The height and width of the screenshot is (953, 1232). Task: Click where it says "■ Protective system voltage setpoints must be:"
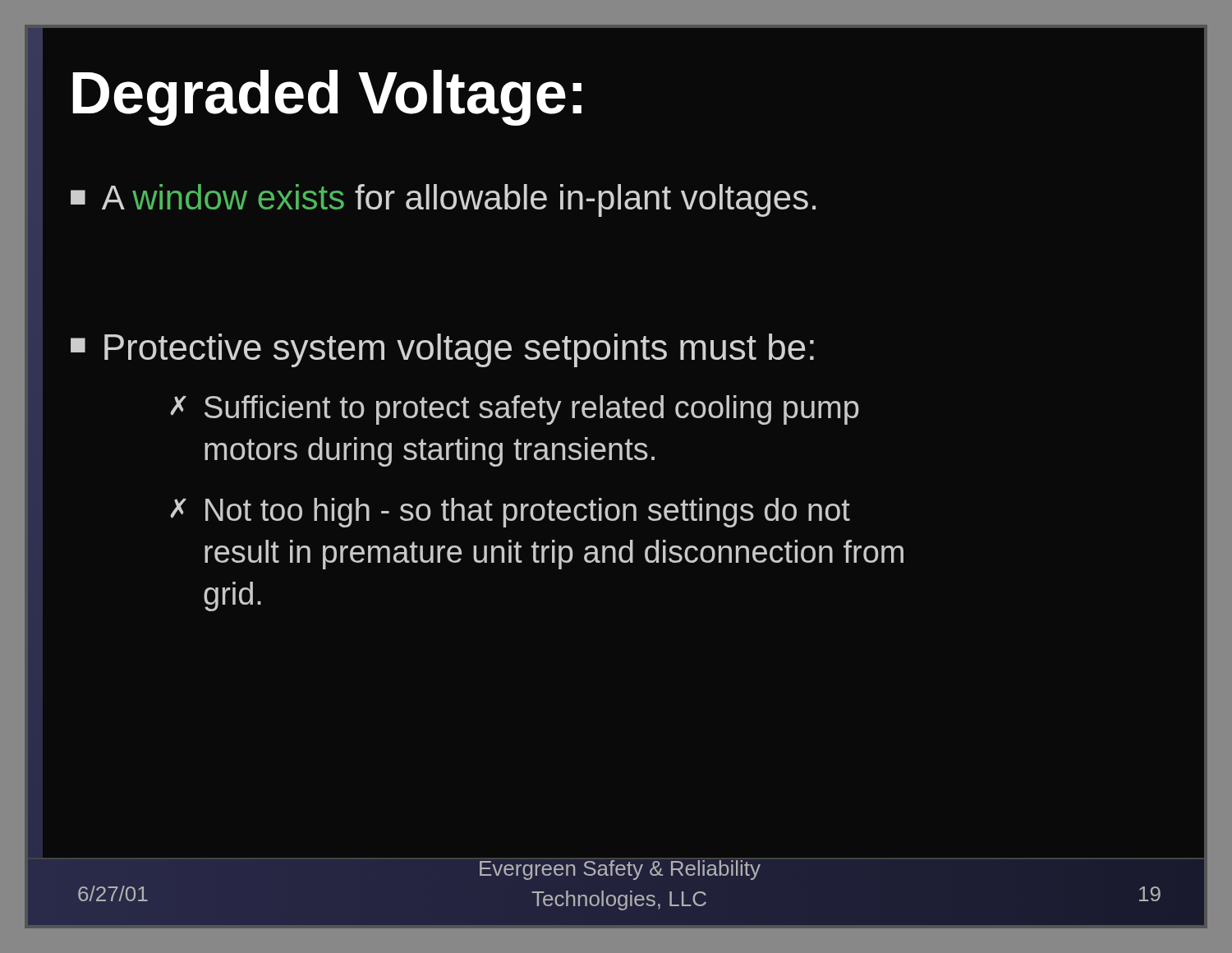click(443, 347)
